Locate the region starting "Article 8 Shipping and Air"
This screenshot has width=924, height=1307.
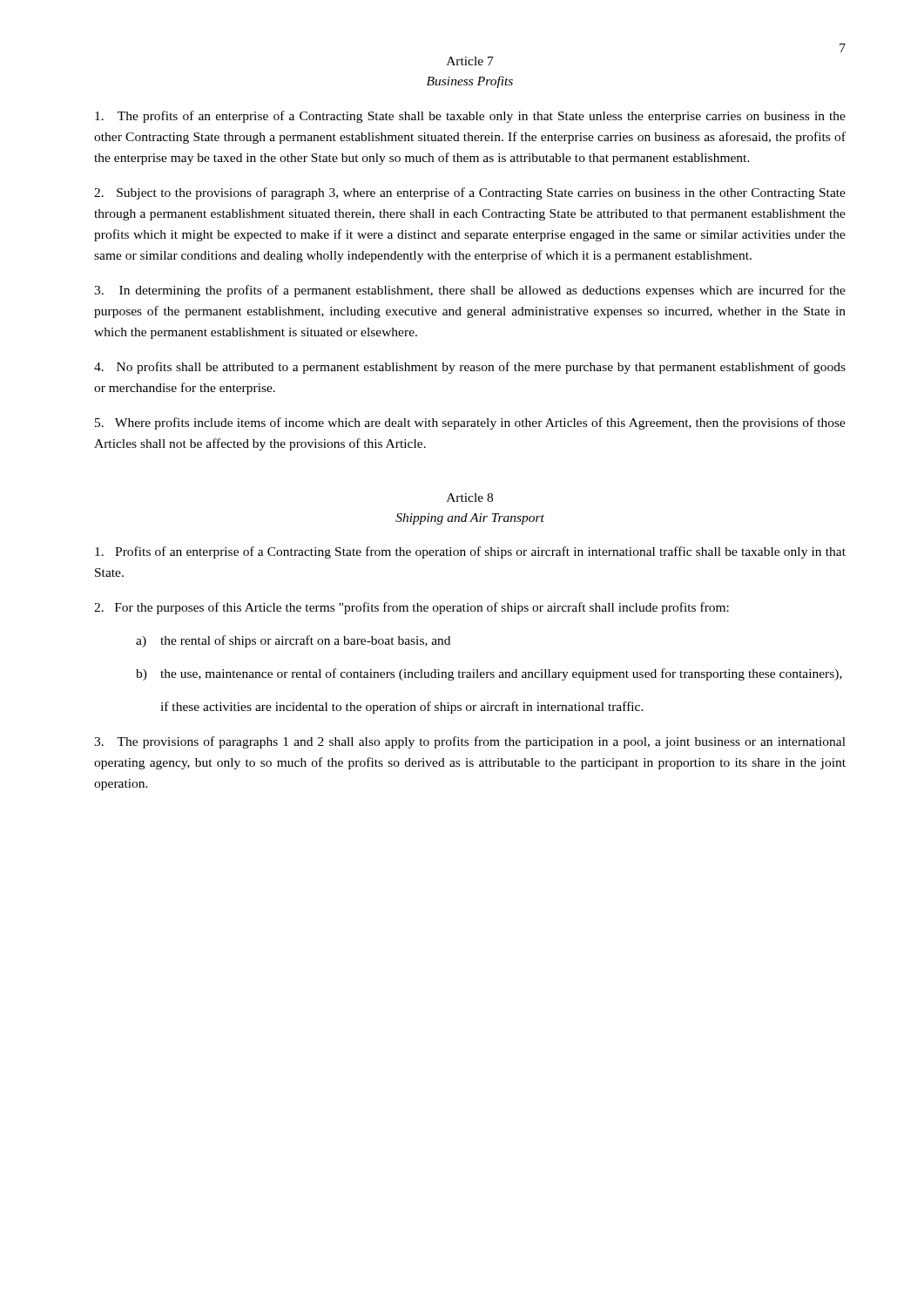pyautogui.click(x=470, y=507)
